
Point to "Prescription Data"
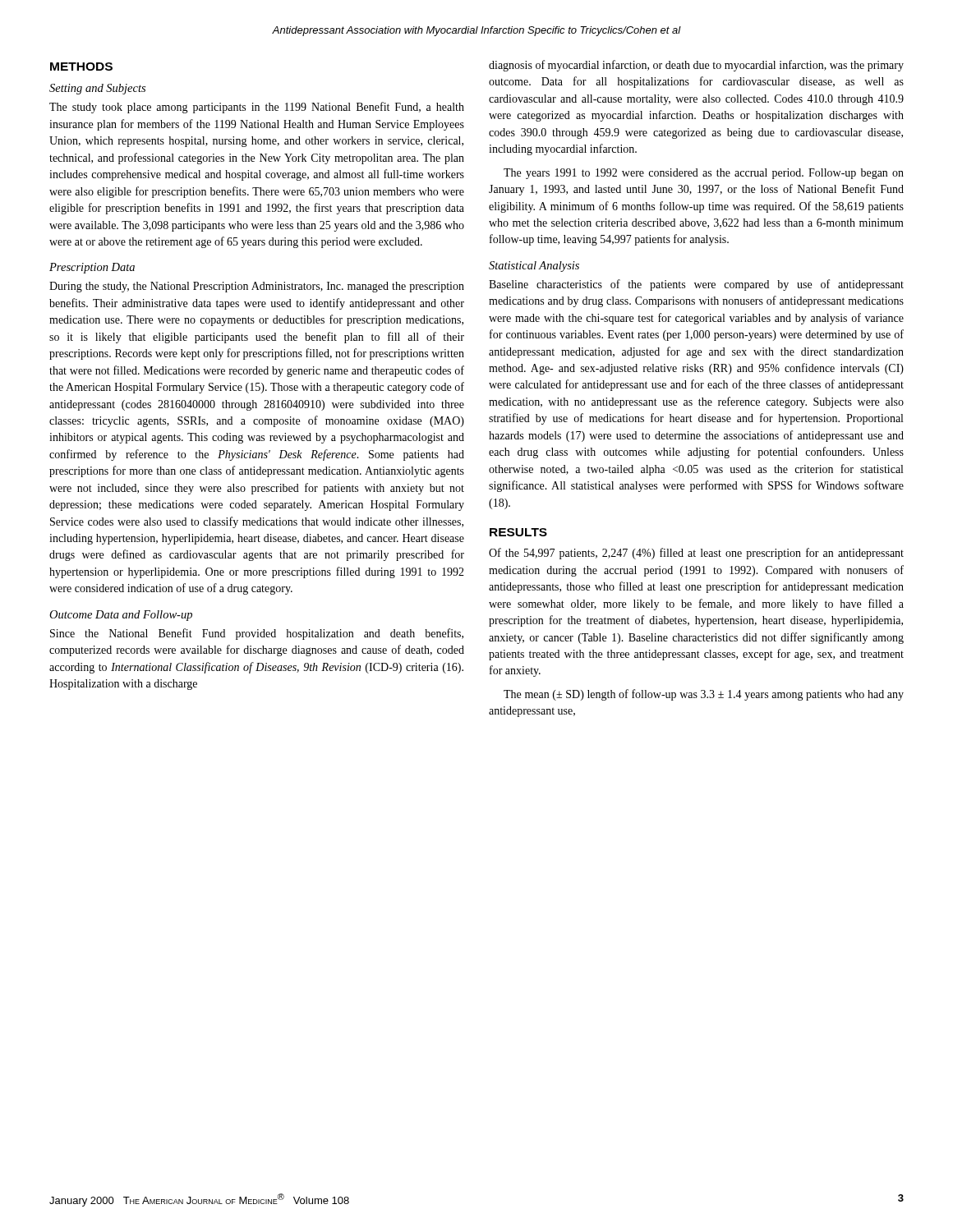(x=92, y=267)
